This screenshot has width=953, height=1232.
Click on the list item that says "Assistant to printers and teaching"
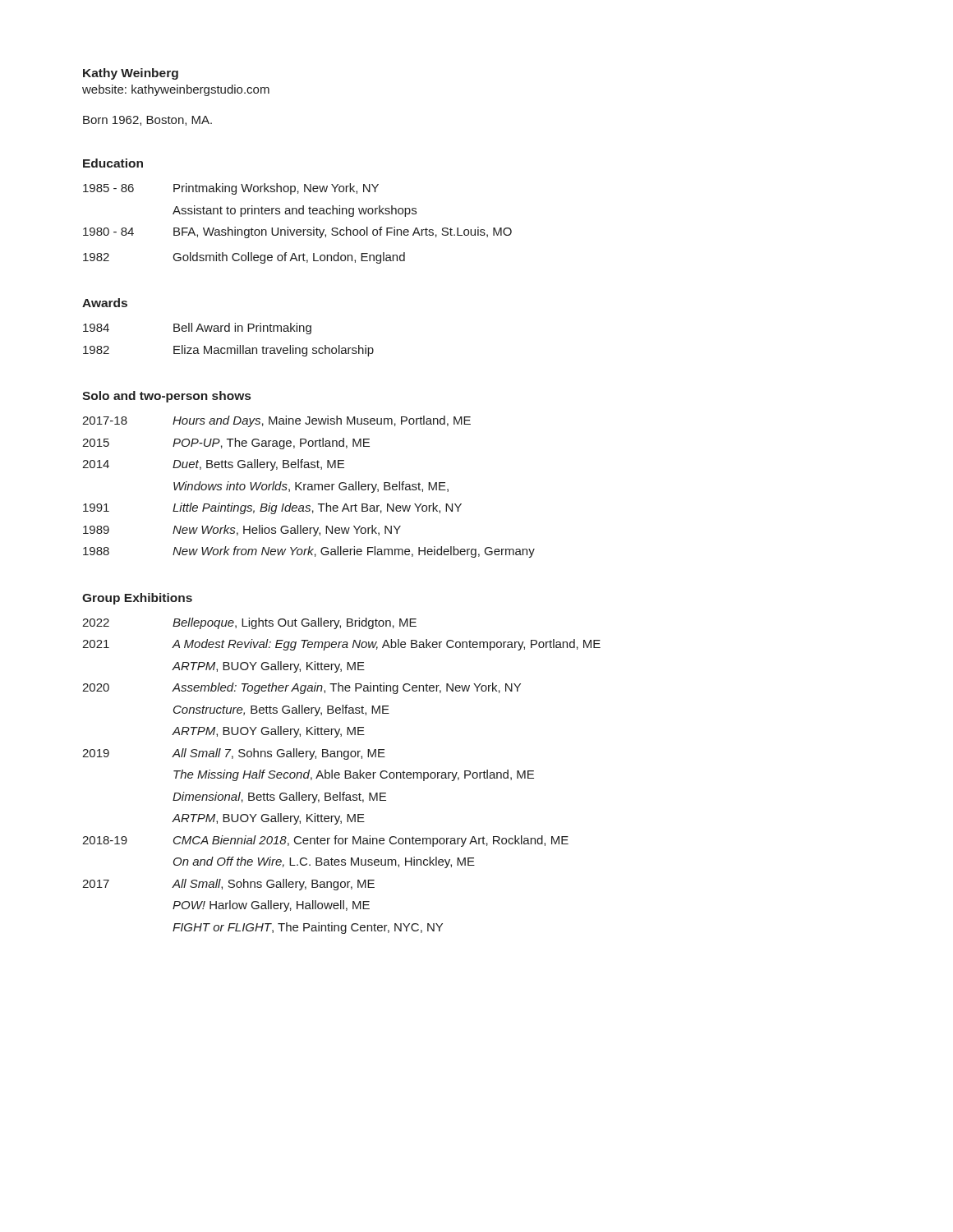[295, 209]
